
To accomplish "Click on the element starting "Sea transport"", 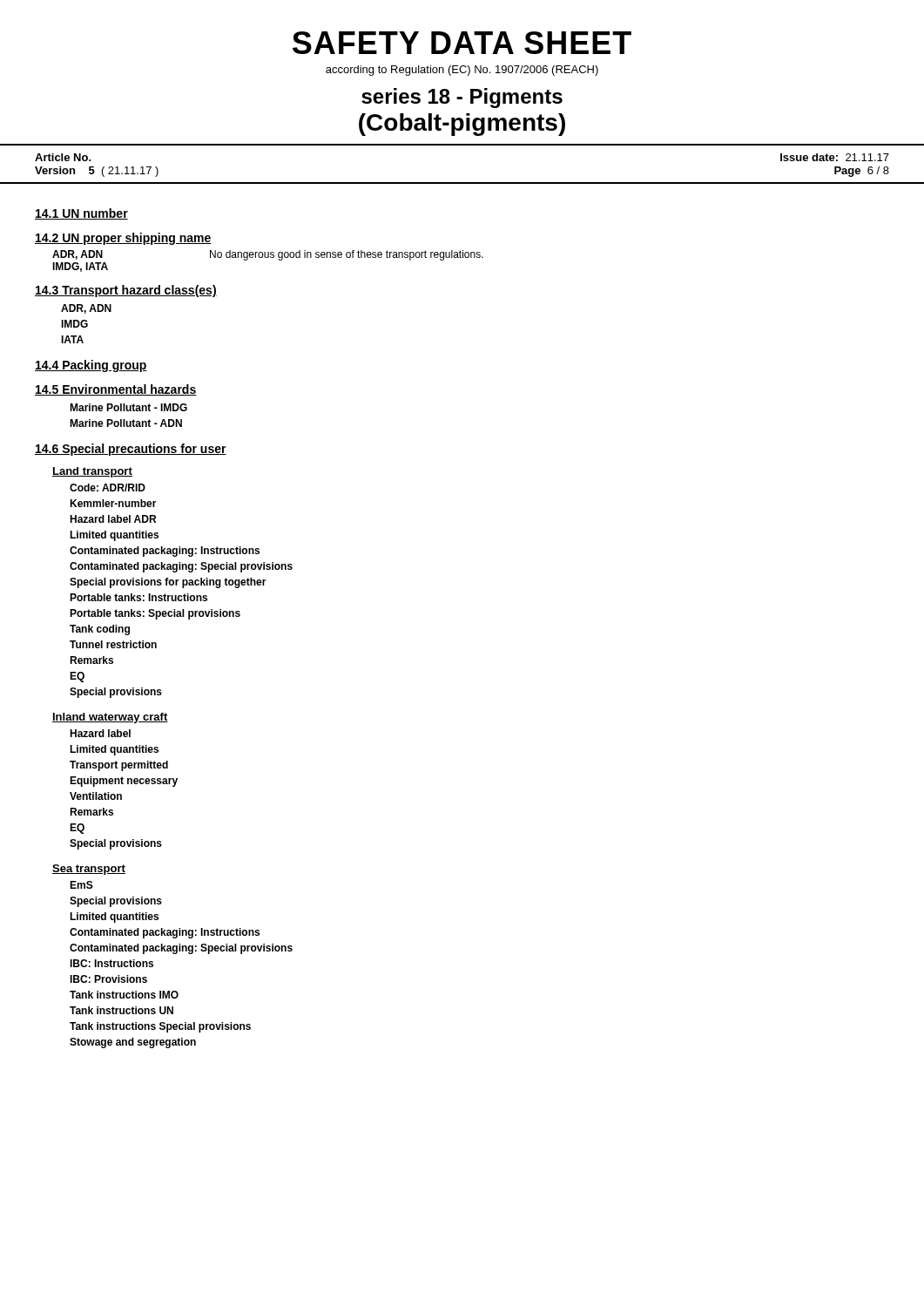I will point(89,868).
